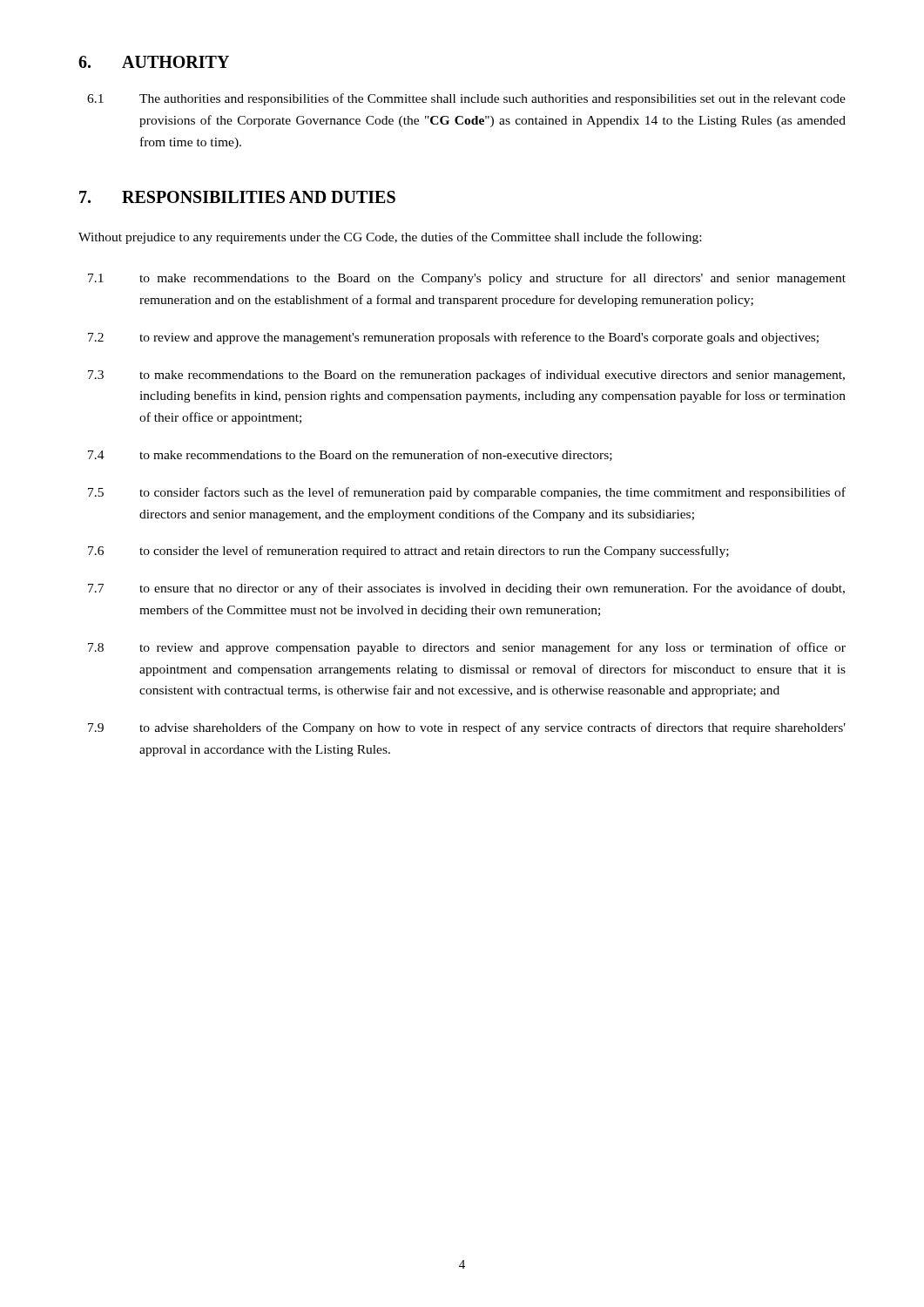The height and width of the screenshot is (1307, 924).
Task: Click on the region starting "7.7 to ensure that no director or"
Action: [462, 599]
